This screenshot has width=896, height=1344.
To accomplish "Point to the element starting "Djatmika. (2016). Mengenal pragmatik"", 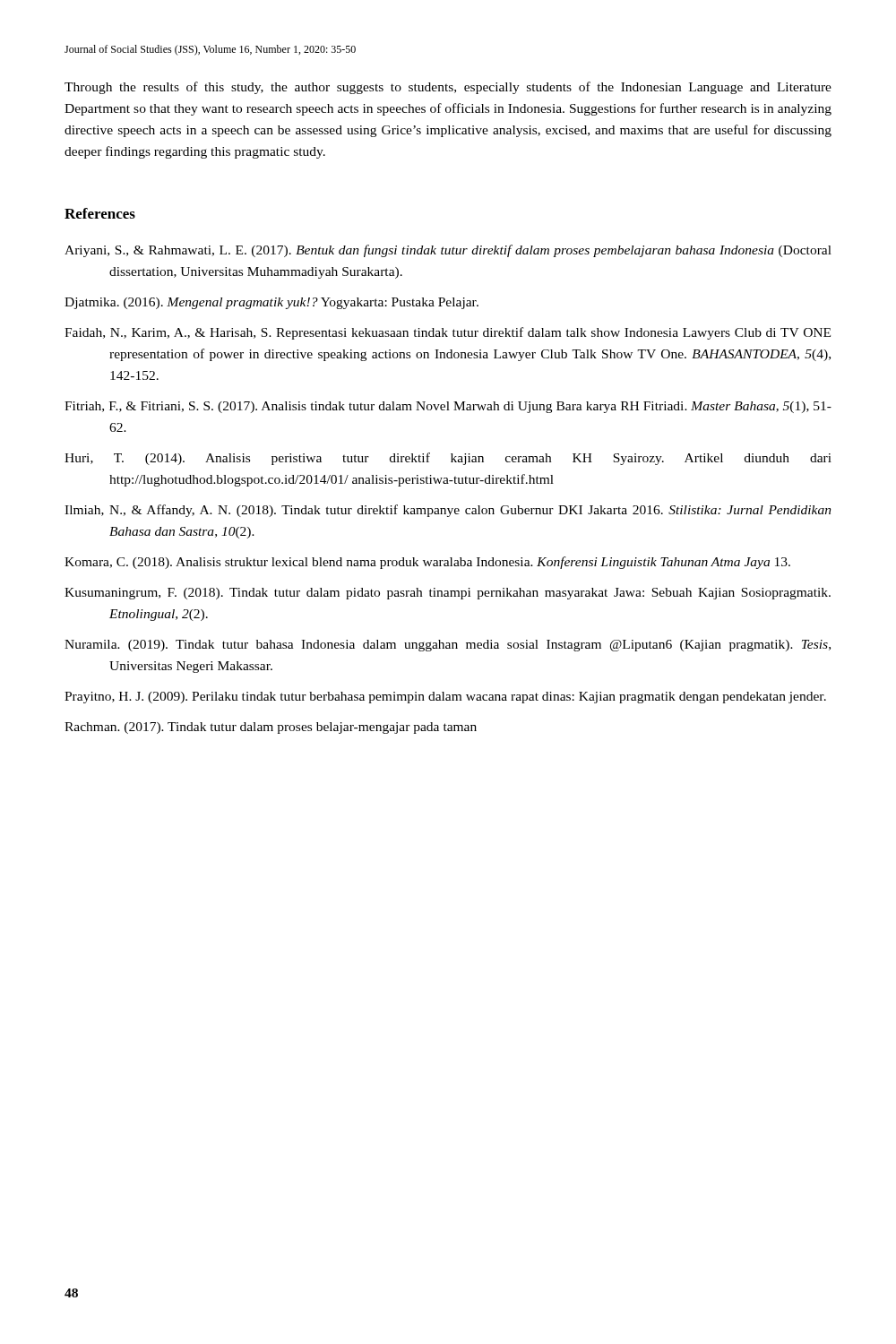I will [x=272, y=302].
